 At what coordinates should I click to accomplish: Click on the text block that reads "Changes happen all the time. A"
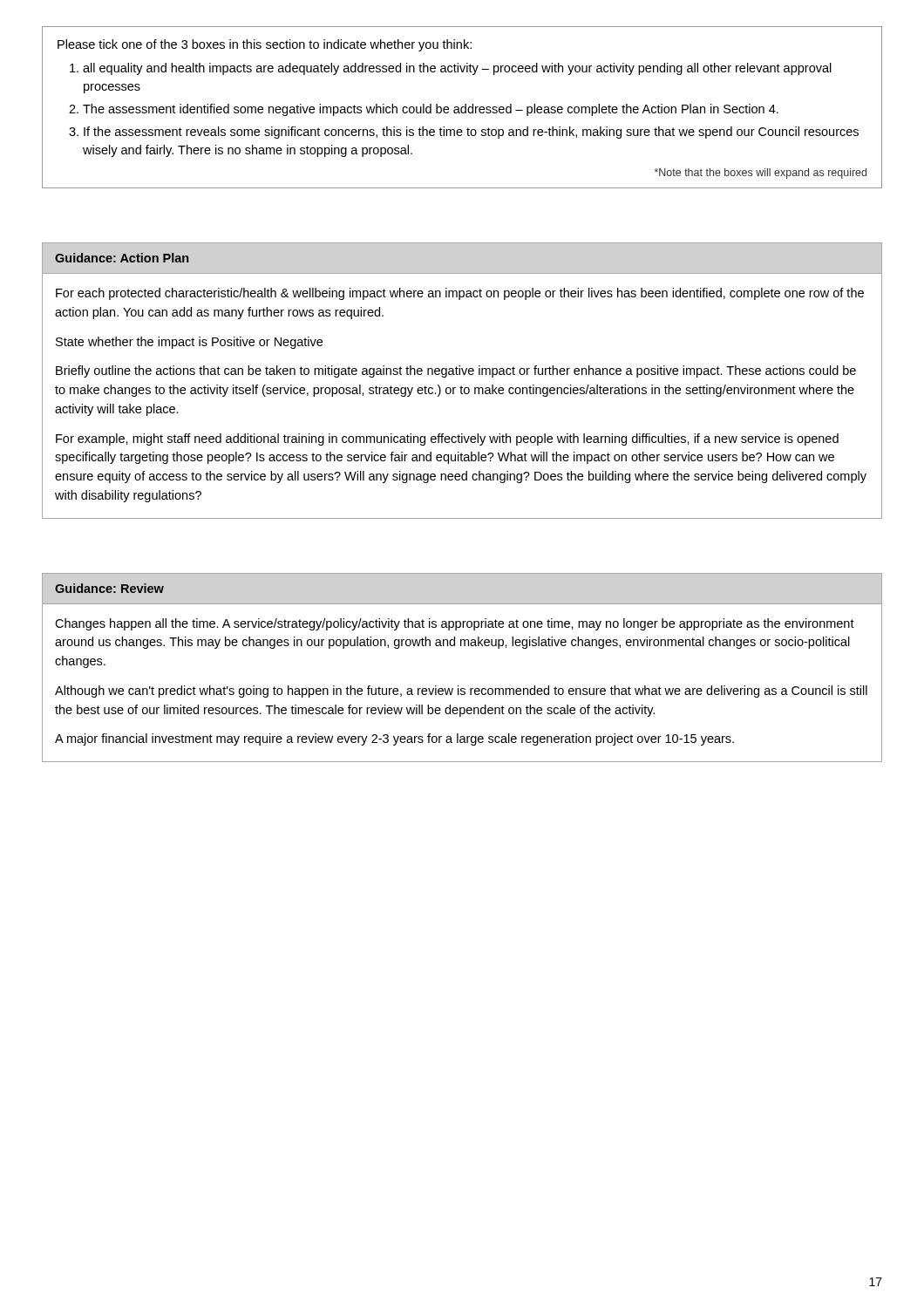coord(454,642)
